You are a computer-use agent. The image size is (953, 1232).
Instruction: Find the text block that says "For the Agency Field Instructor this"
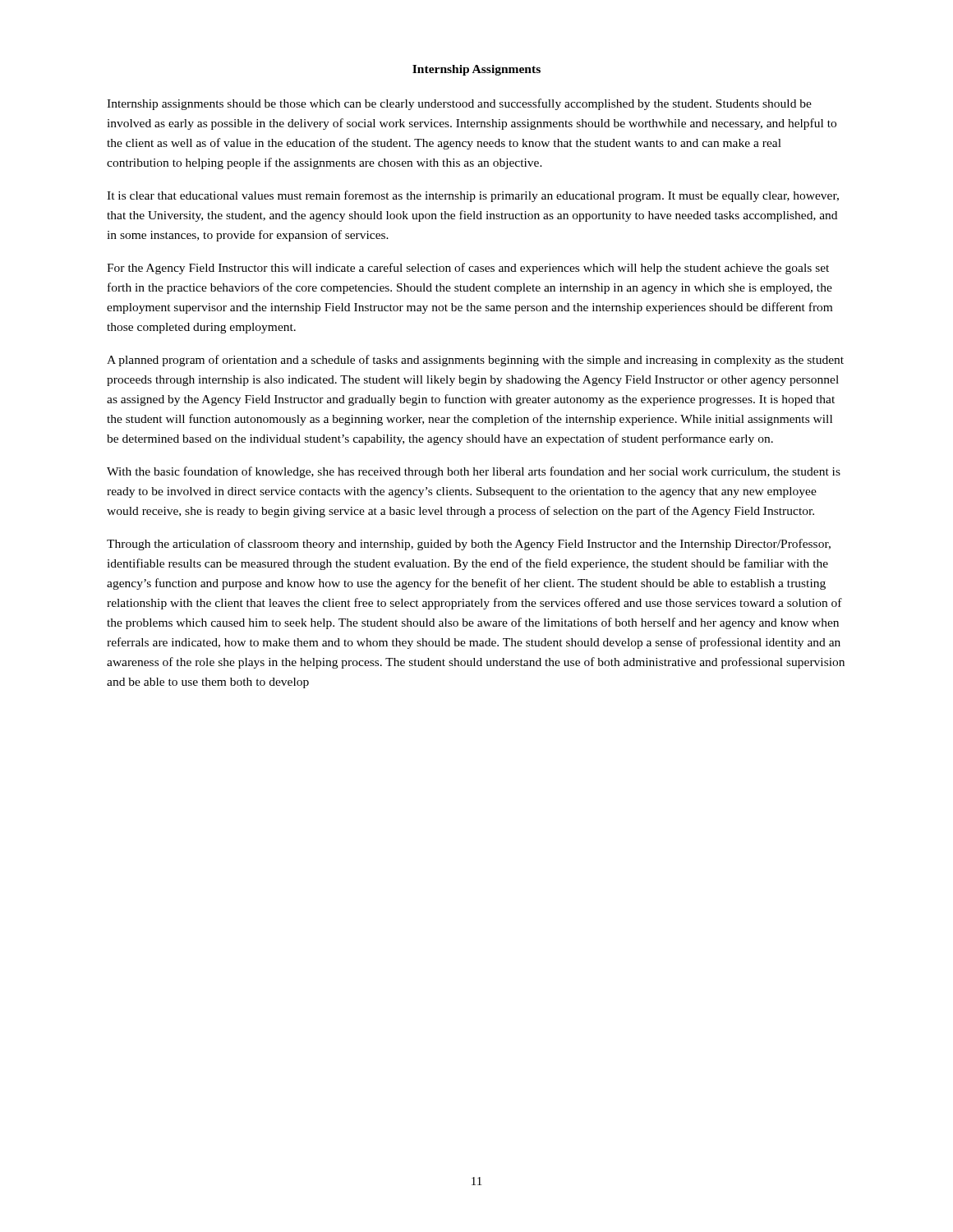pos(470,297)
